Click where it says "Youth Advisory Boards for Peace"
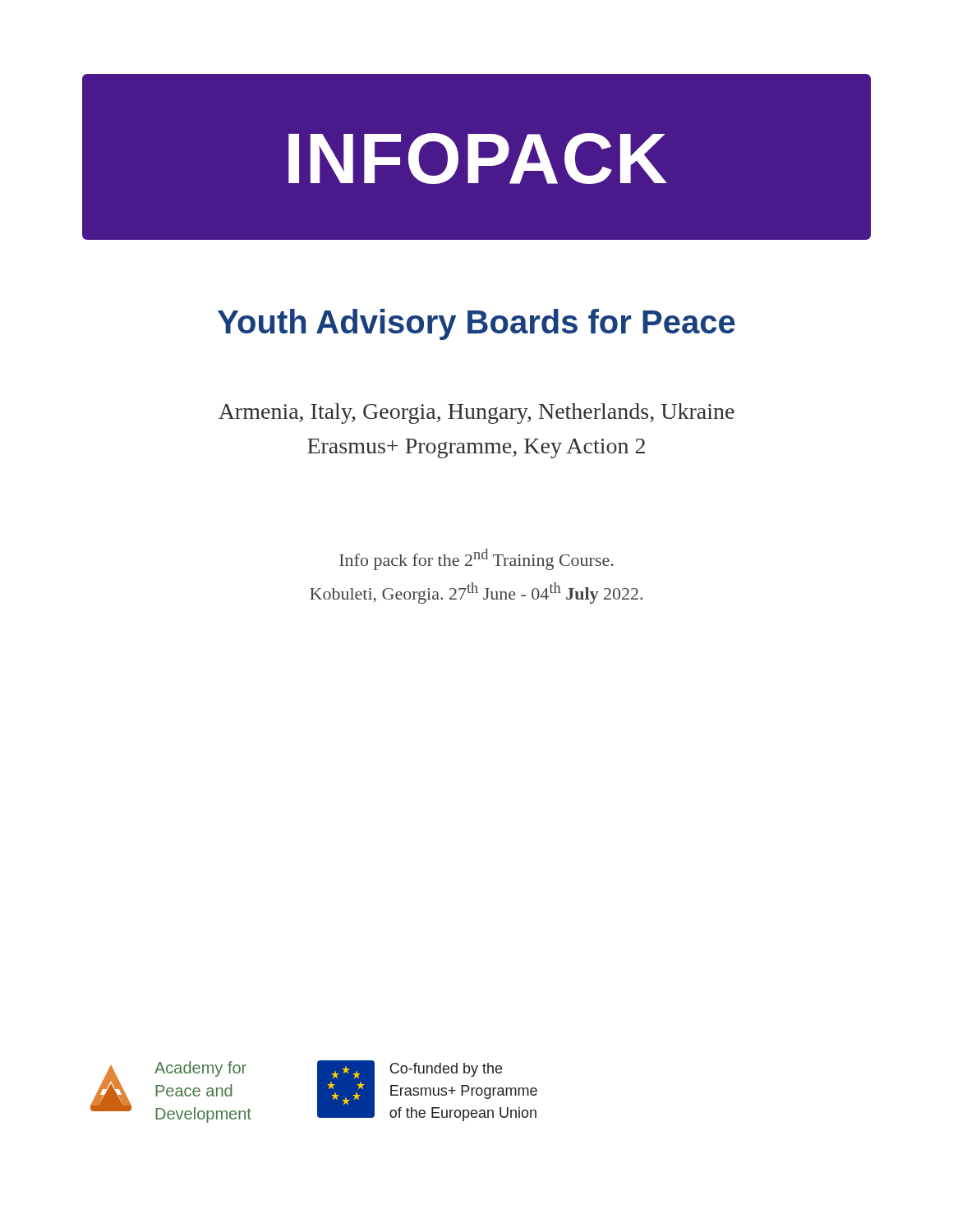 click(476, 322)
